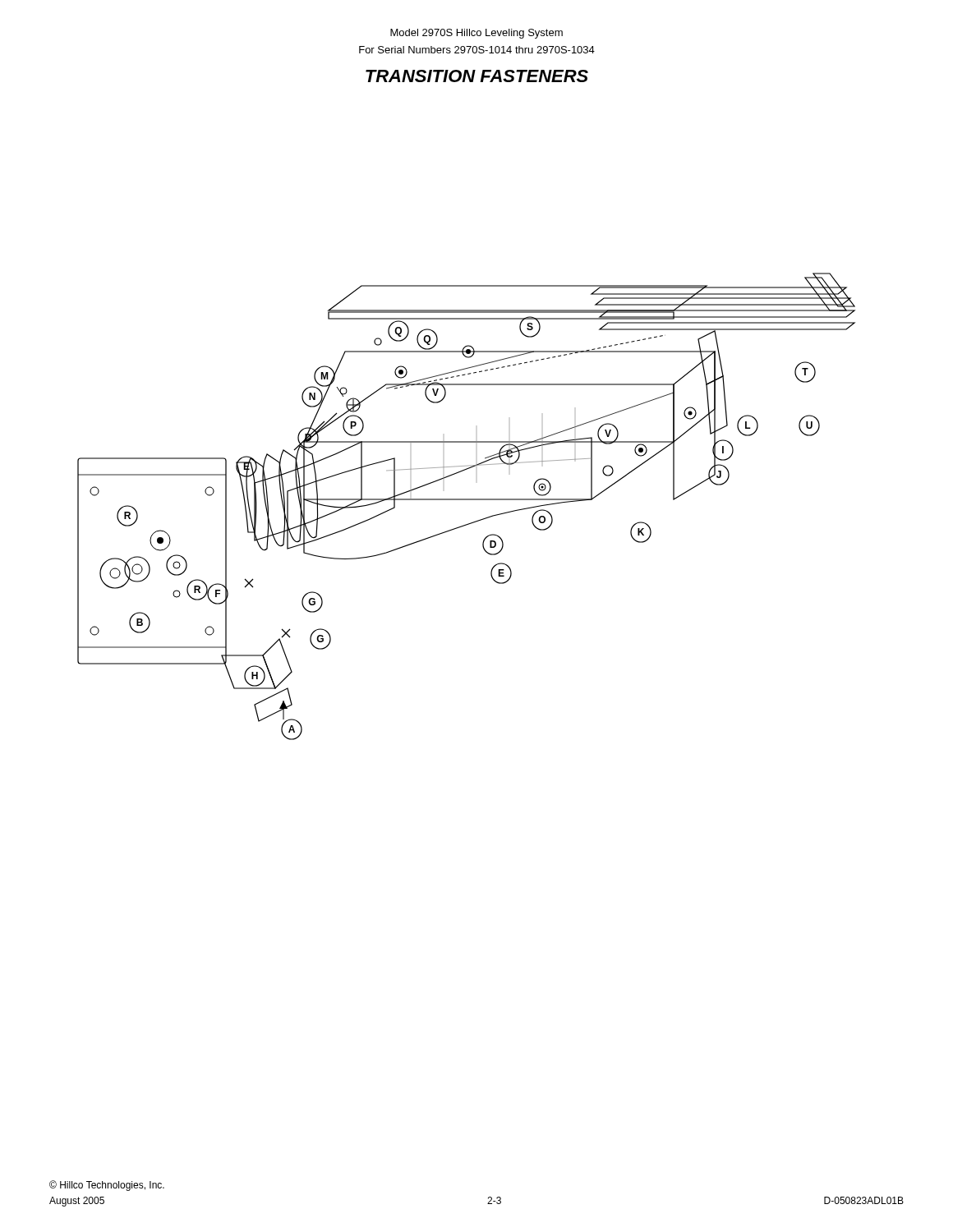Navigate to the element starting "TRANSITION FASTENERS"
This screenshot has height=1232, width=953.
476,76
